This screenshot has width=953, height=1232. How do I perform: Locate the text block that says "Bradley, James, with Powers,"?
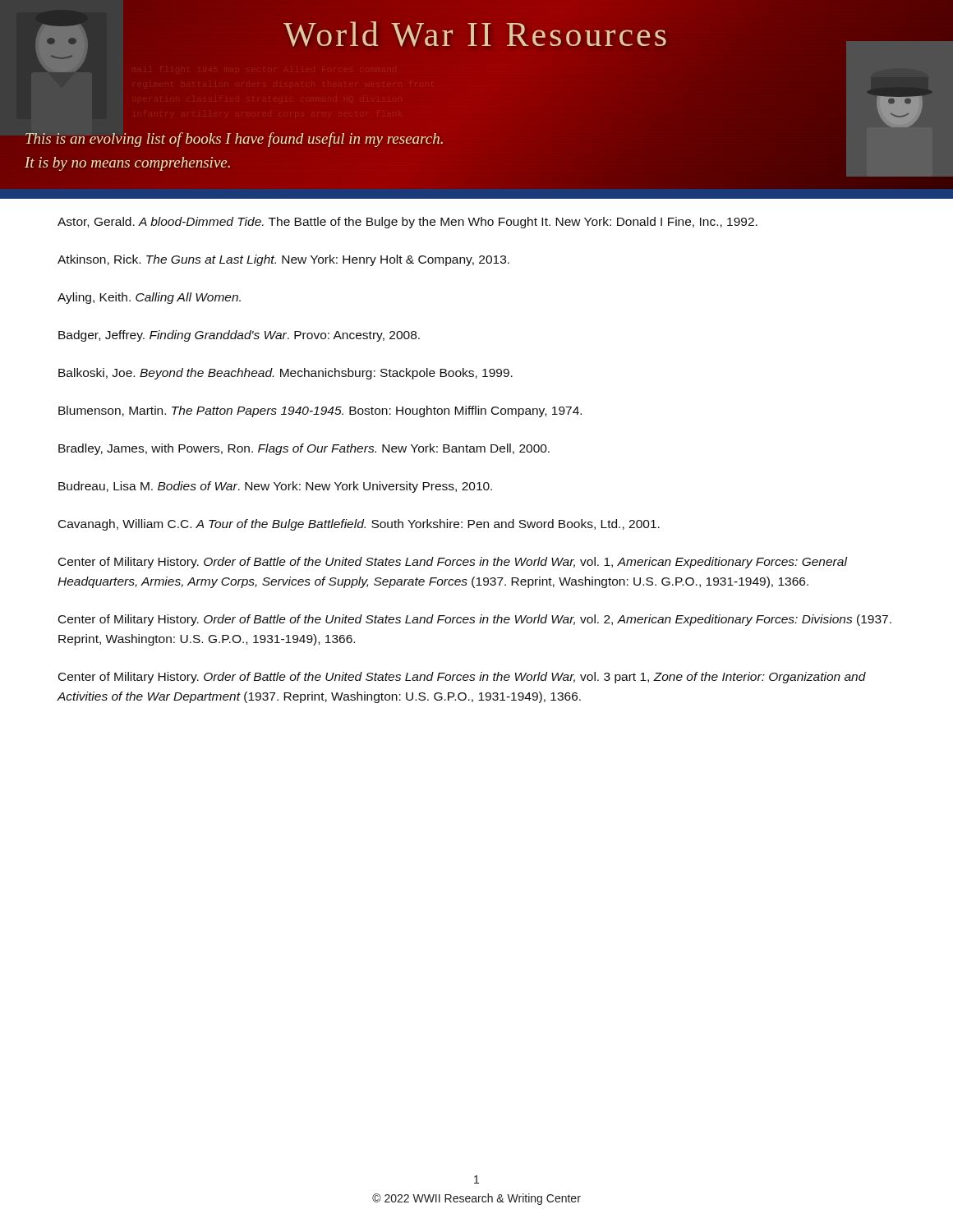[304, 448]
